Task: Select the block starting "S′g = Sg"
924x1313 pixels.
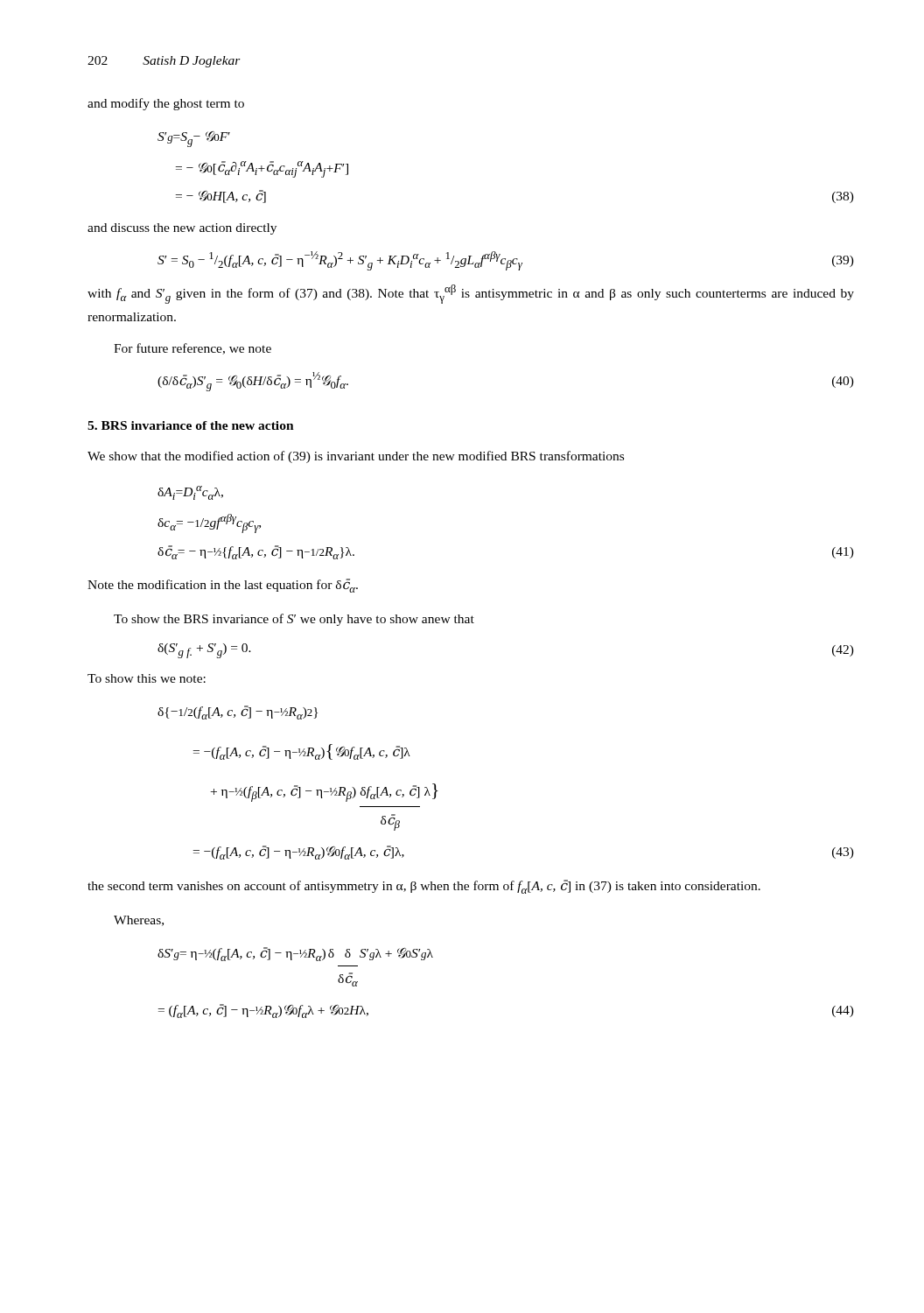Action: click(x=194, y=139)
